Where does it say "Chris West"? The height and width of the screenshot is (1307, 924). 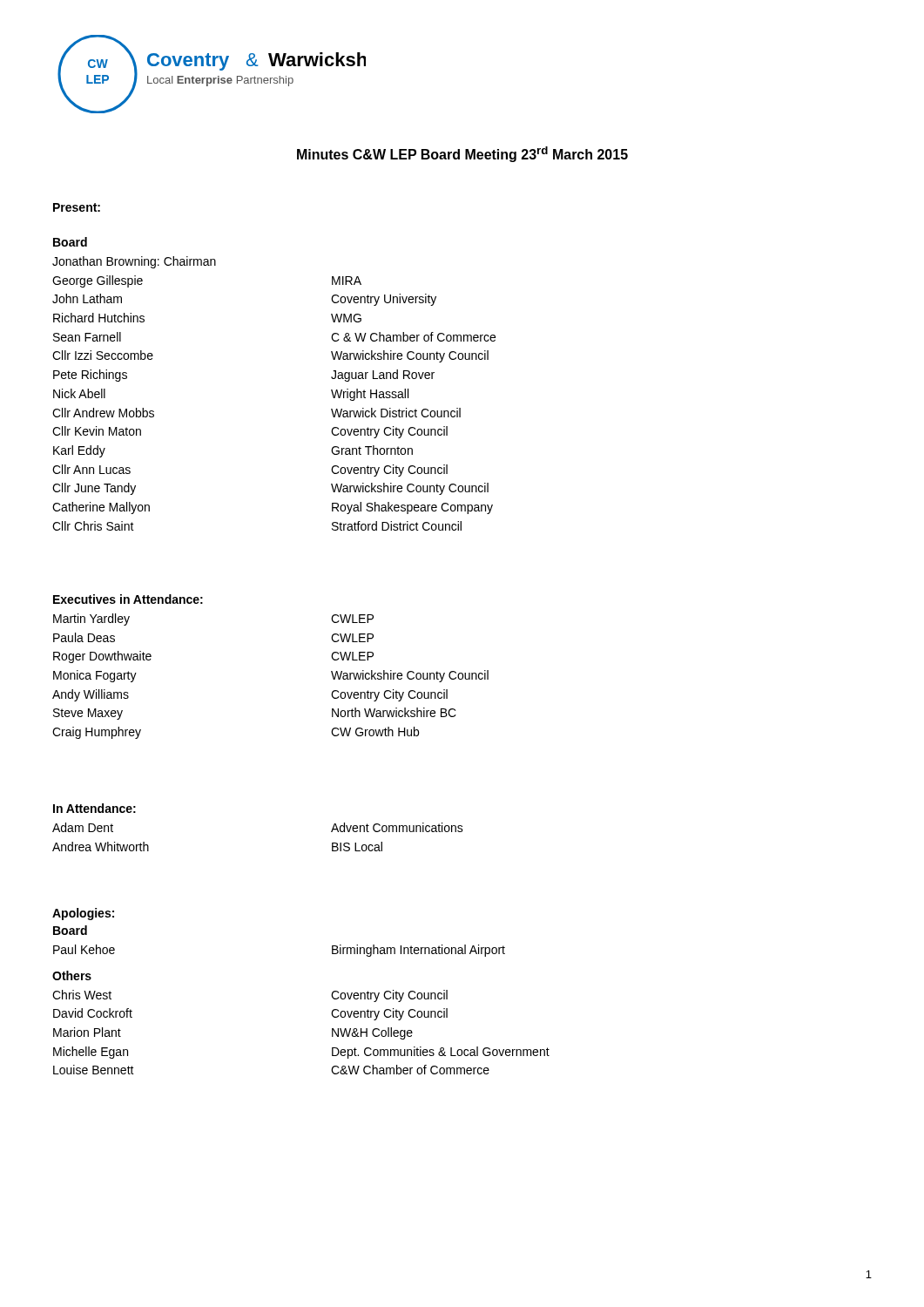82,995
